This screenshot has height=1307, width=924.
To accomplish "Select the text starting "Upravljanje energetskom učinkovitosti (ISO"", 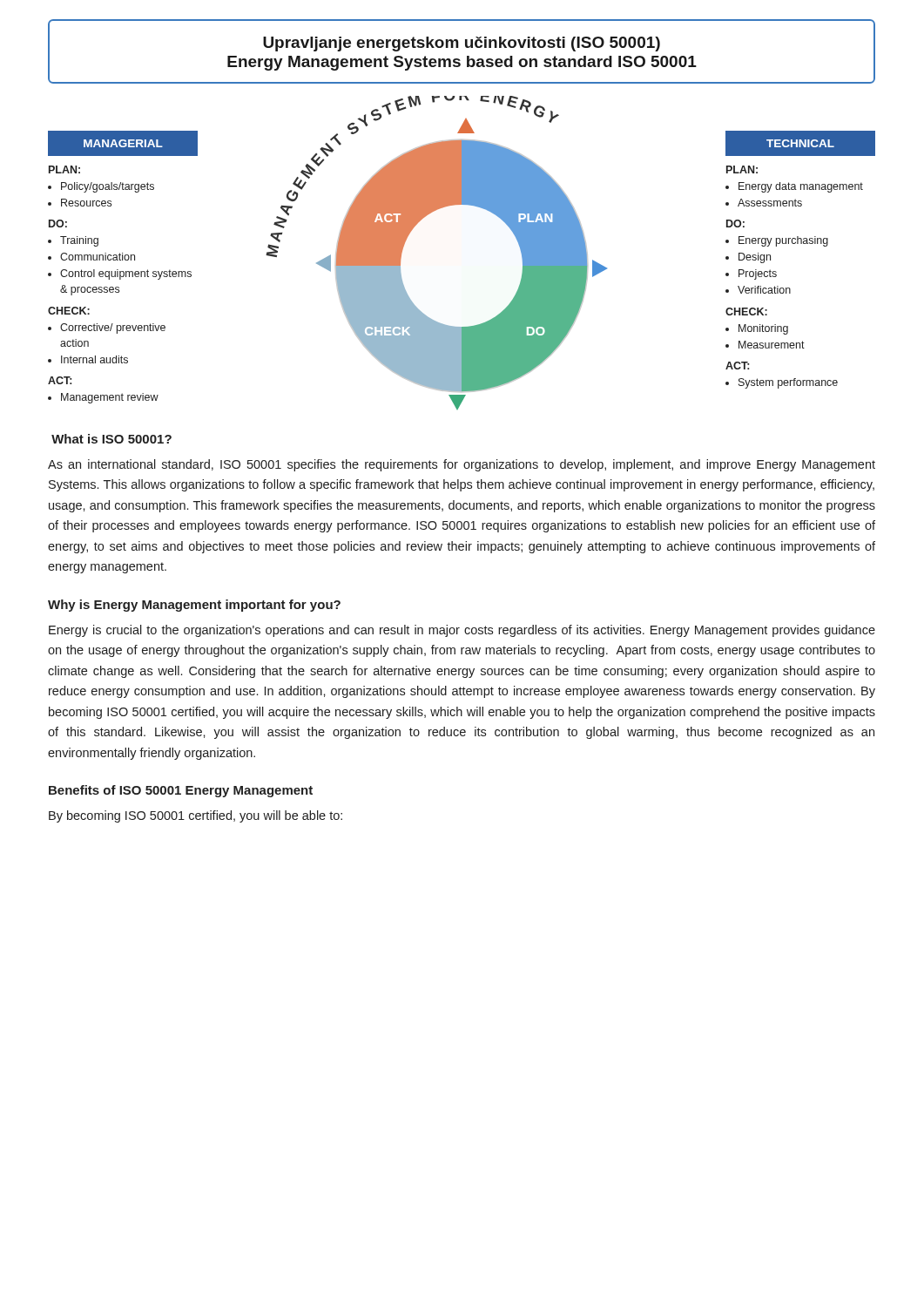I will pos(462,52).
